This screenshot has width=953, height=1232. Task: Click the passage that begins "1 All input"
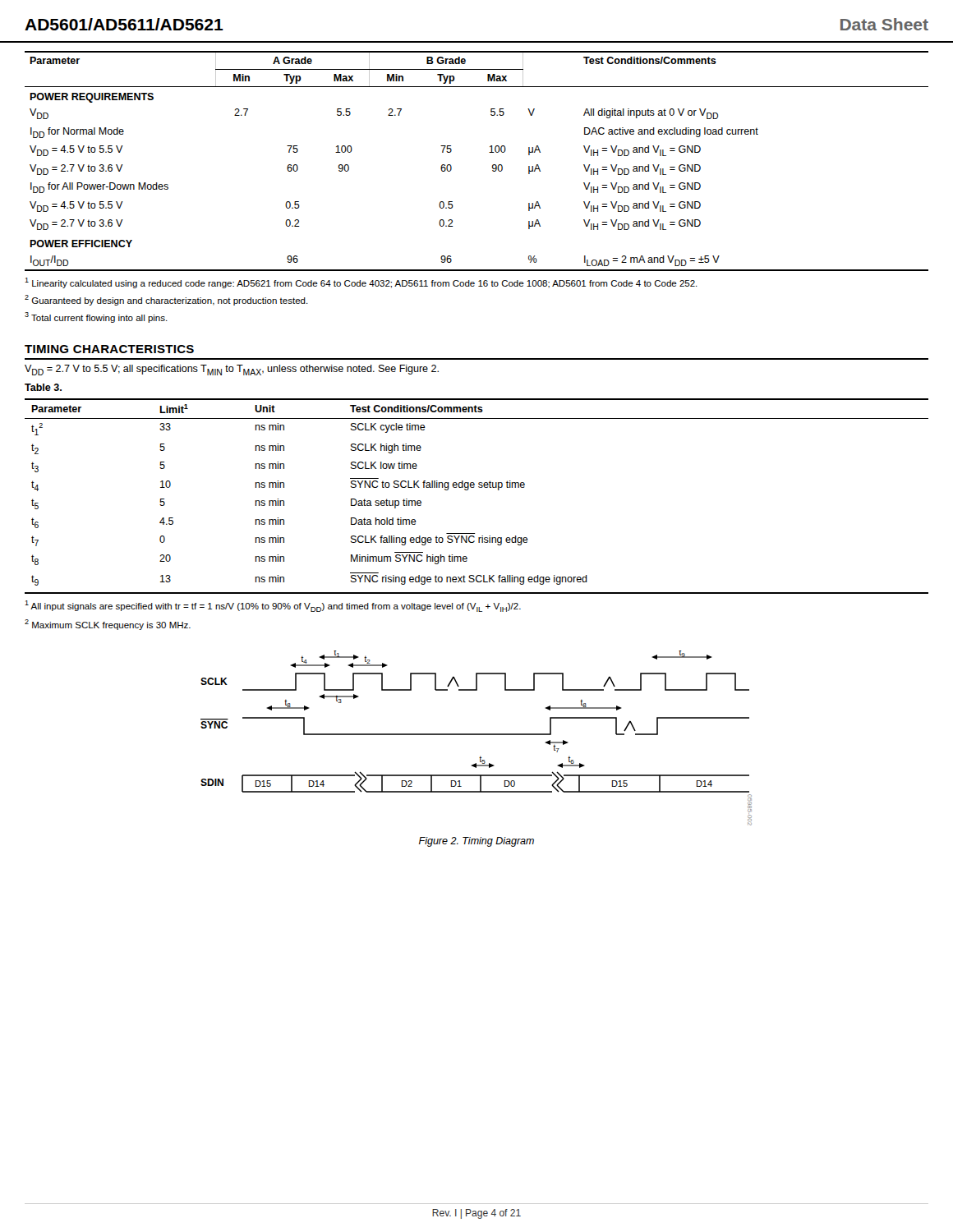pos(273,606)
